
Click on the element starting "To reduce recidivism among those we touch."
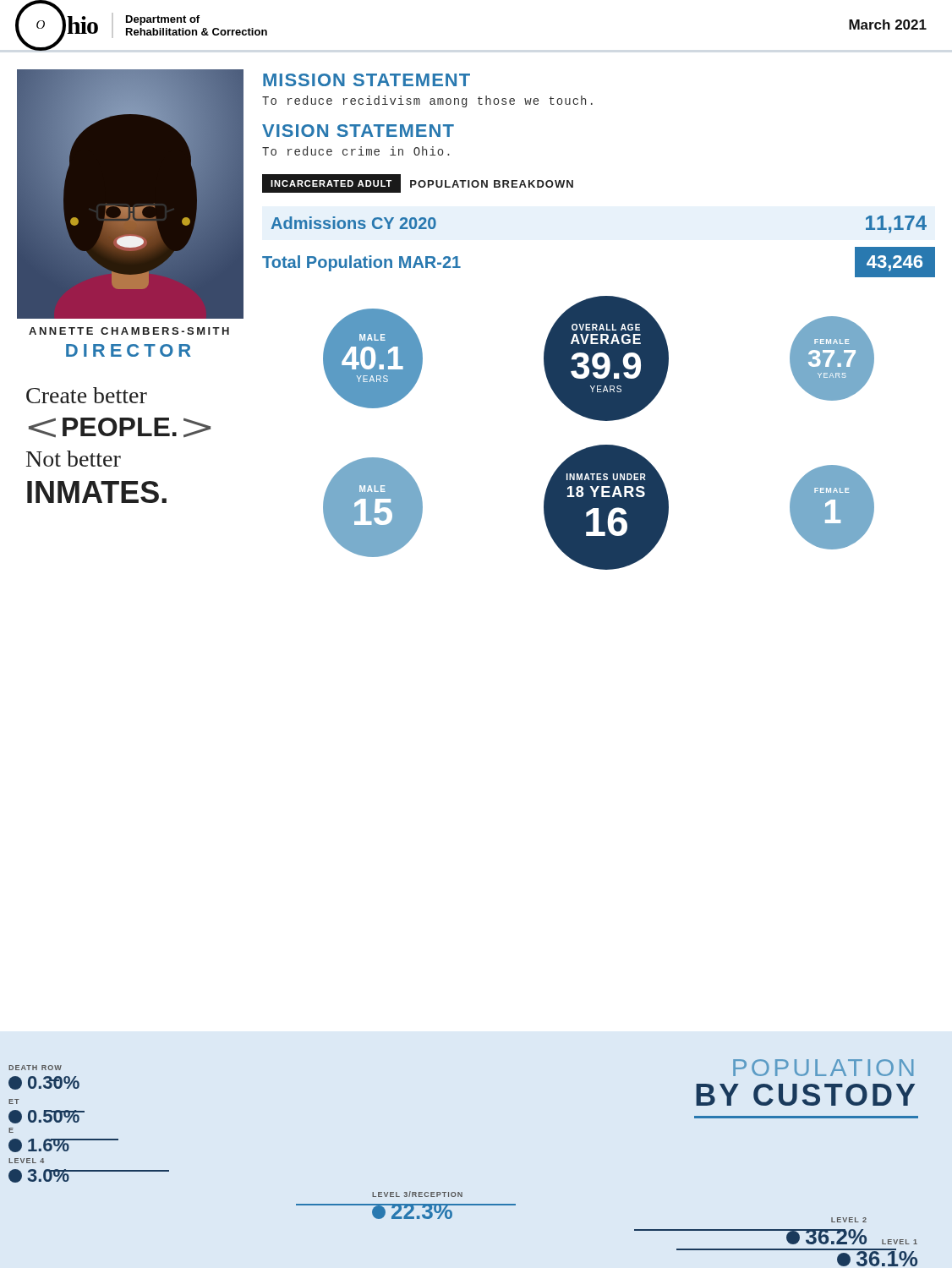[x=429, y=101]
